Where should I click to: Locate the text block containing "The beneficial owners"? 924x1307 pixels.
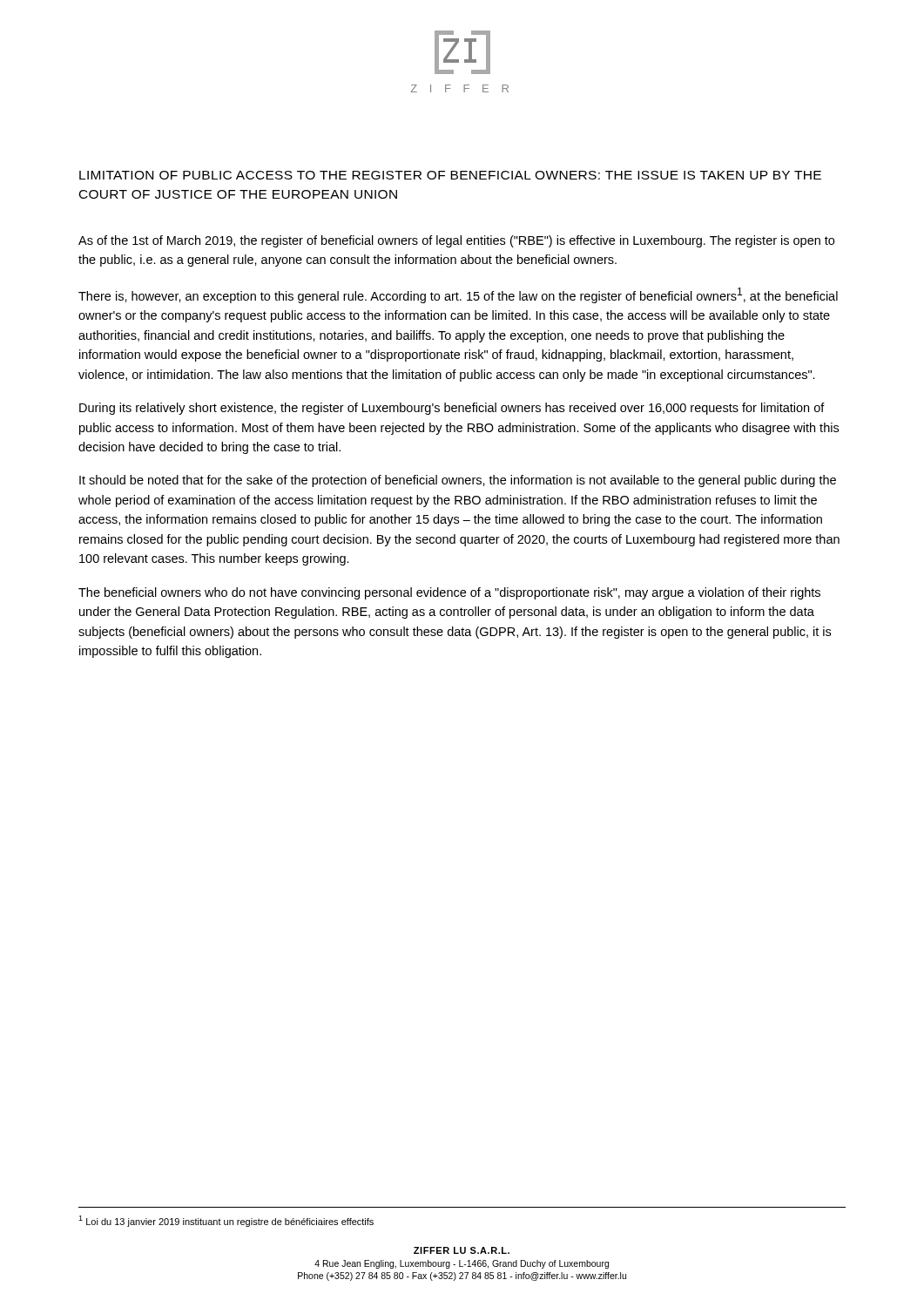(455, 622)
